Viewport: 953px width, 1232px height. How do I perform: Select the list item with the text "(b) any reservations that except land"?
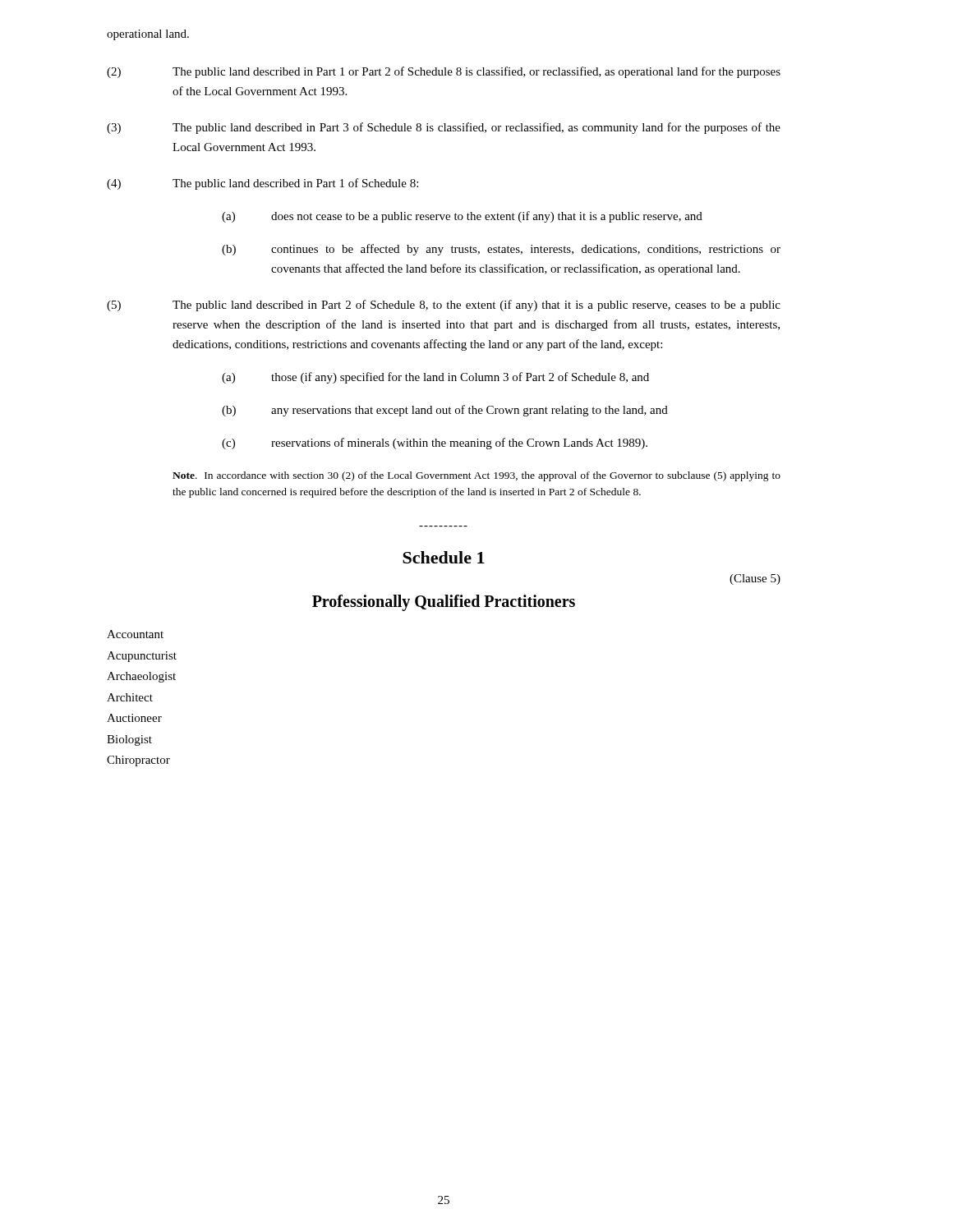coord(501,409)
